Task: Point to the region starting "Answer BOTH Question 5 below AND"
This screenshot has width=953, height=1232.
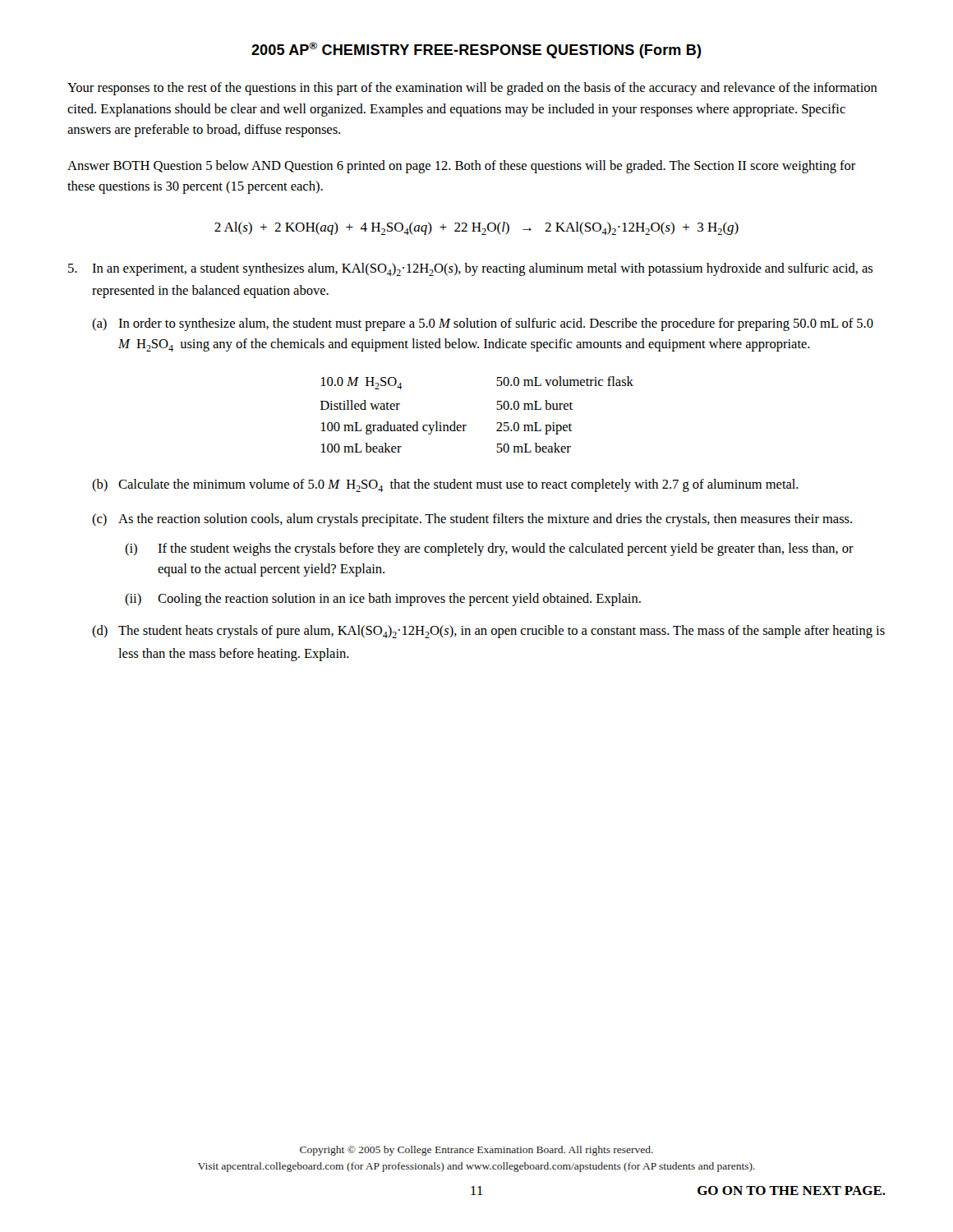Action: [x=461, y=176]
